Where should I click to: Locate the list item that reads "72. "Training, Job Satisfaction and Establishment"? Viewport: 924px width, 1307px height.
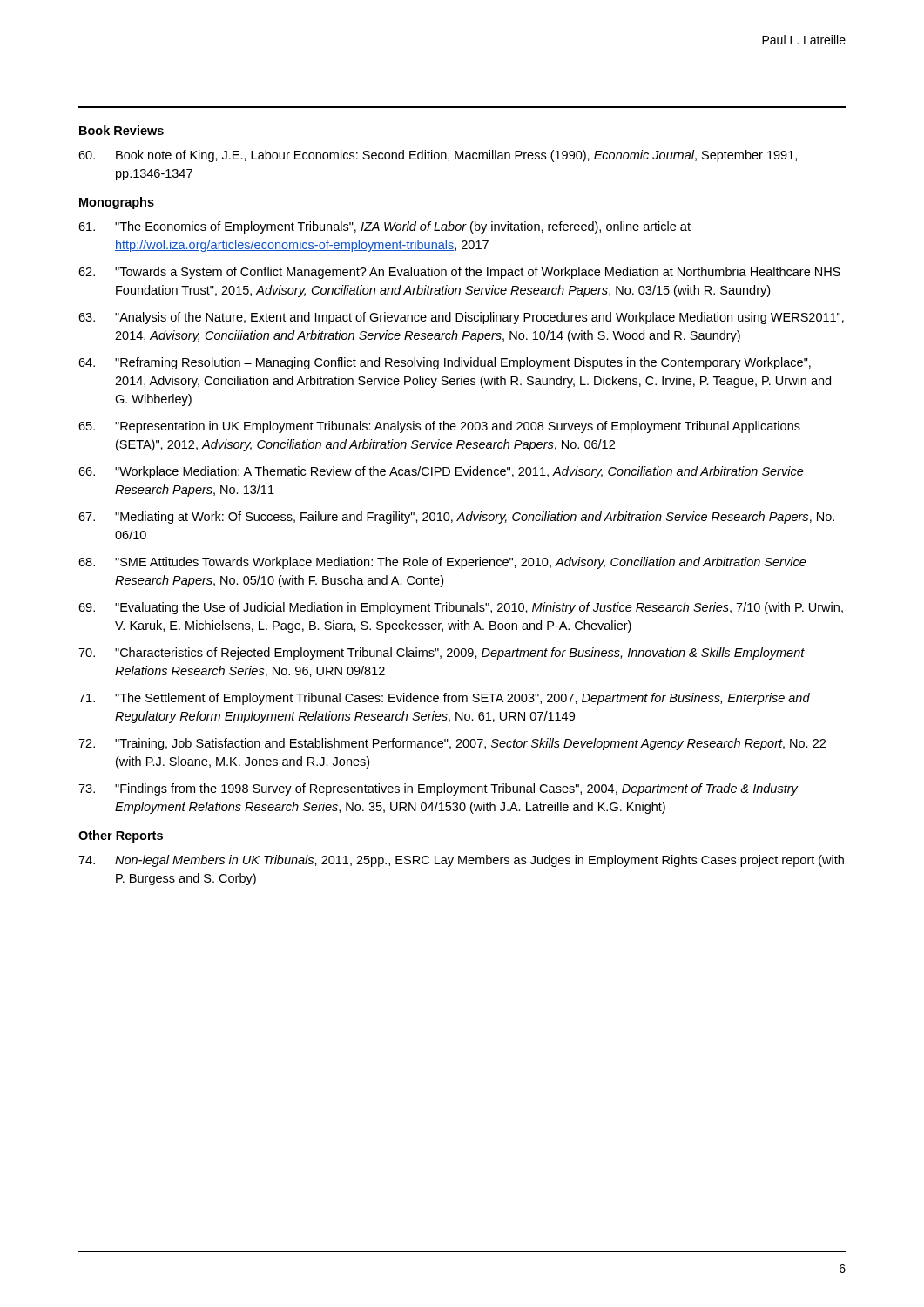point(462,753)
